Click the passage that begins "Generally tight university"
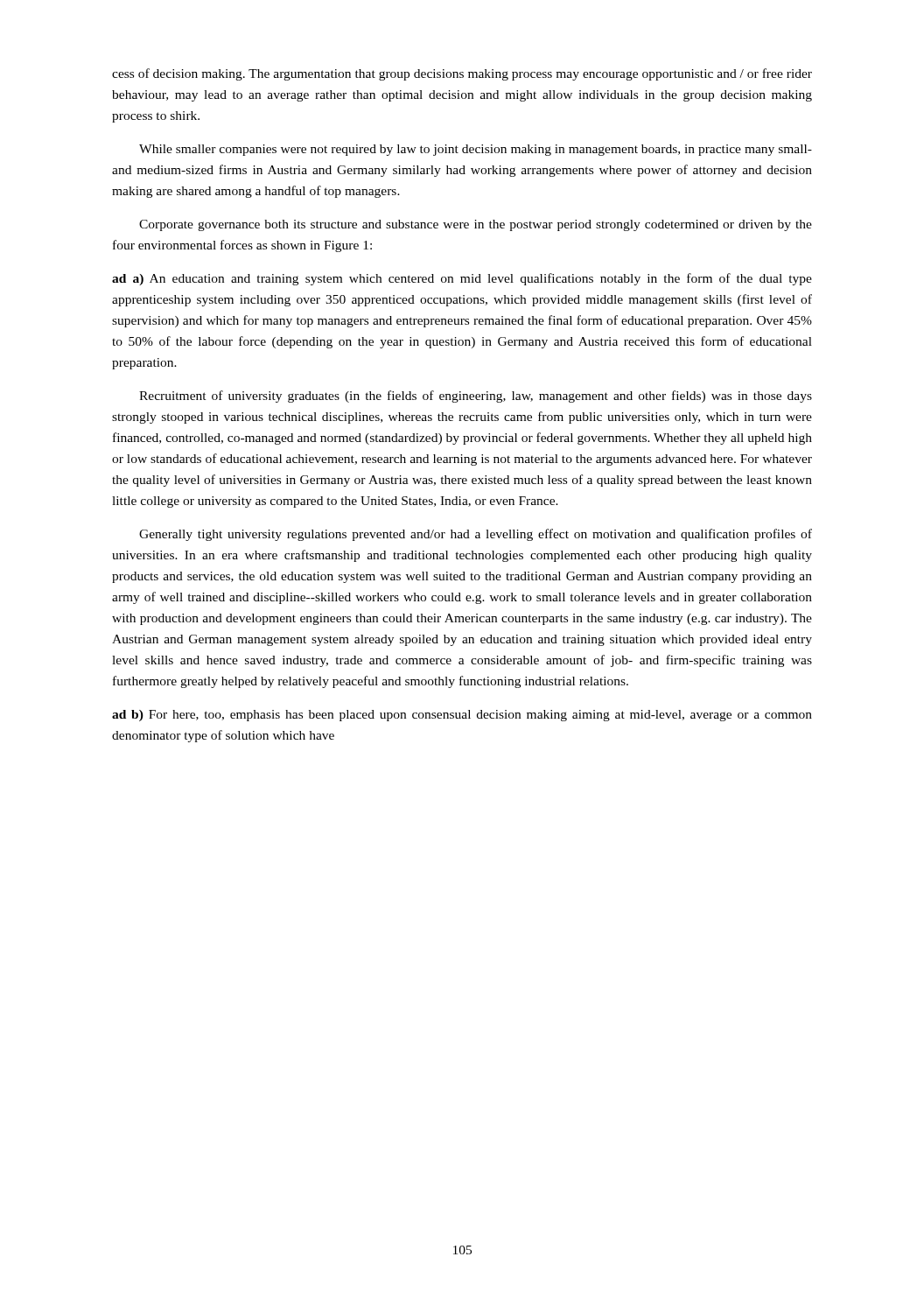Viewport: 924px width, 1313px height. click(x=462, y=607)
